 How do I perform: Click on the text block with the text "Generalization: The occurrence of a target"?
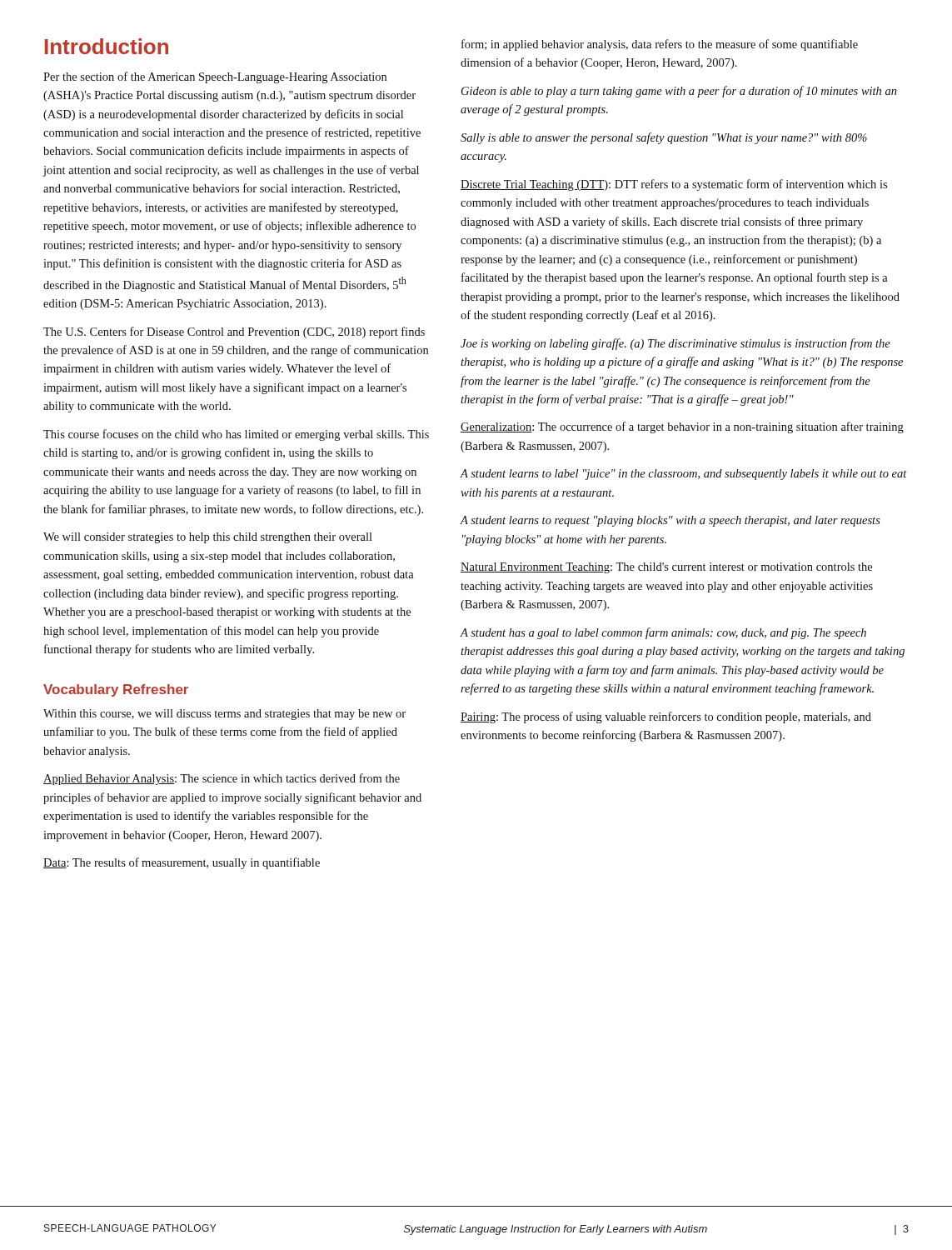click(x=685, y=437)
